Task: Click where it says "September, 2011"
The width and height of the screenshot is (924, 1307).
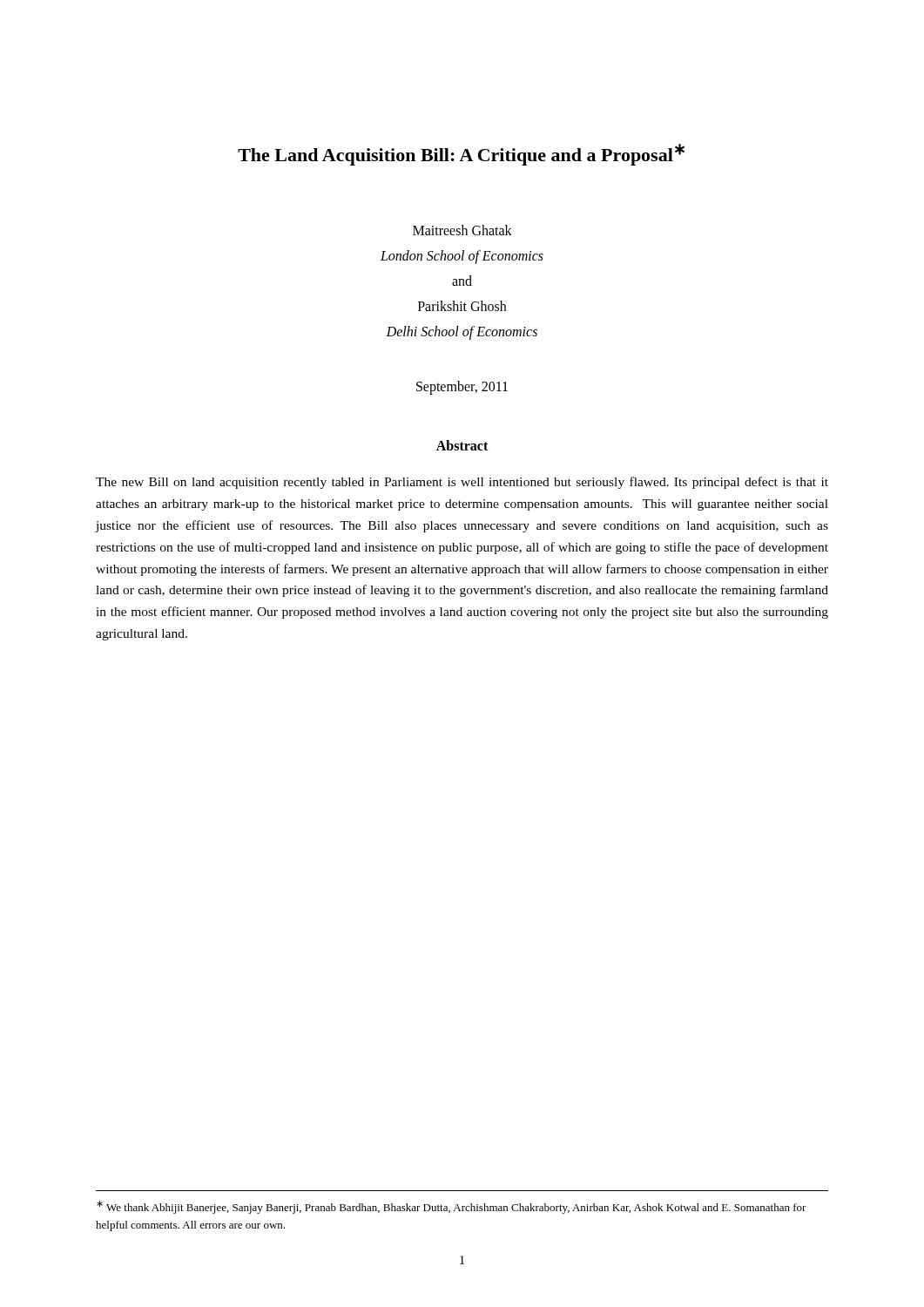Action: (462, 387)
